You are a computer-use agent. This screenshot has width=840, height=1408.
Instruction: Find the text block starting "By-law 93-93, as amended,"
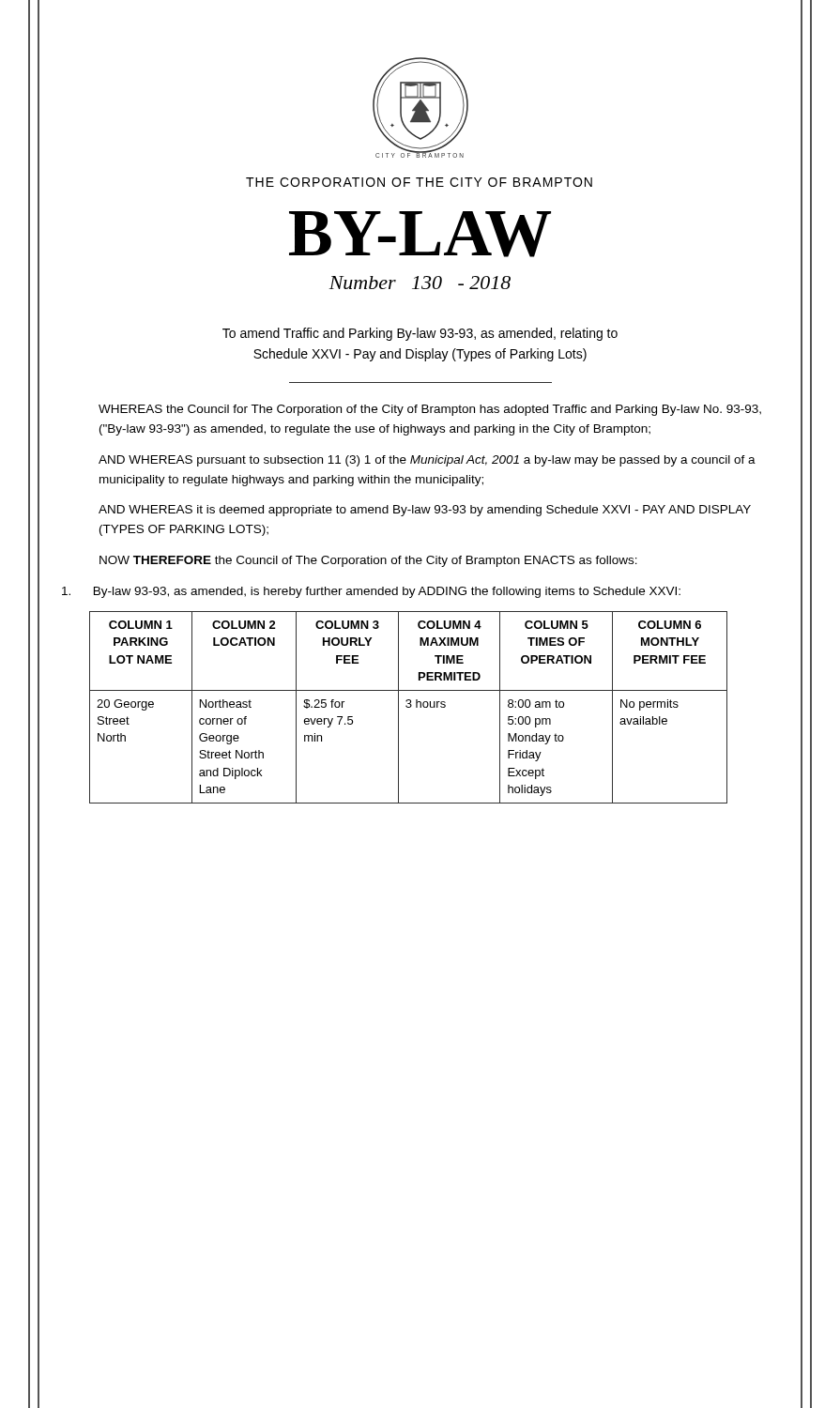point(418,592)
